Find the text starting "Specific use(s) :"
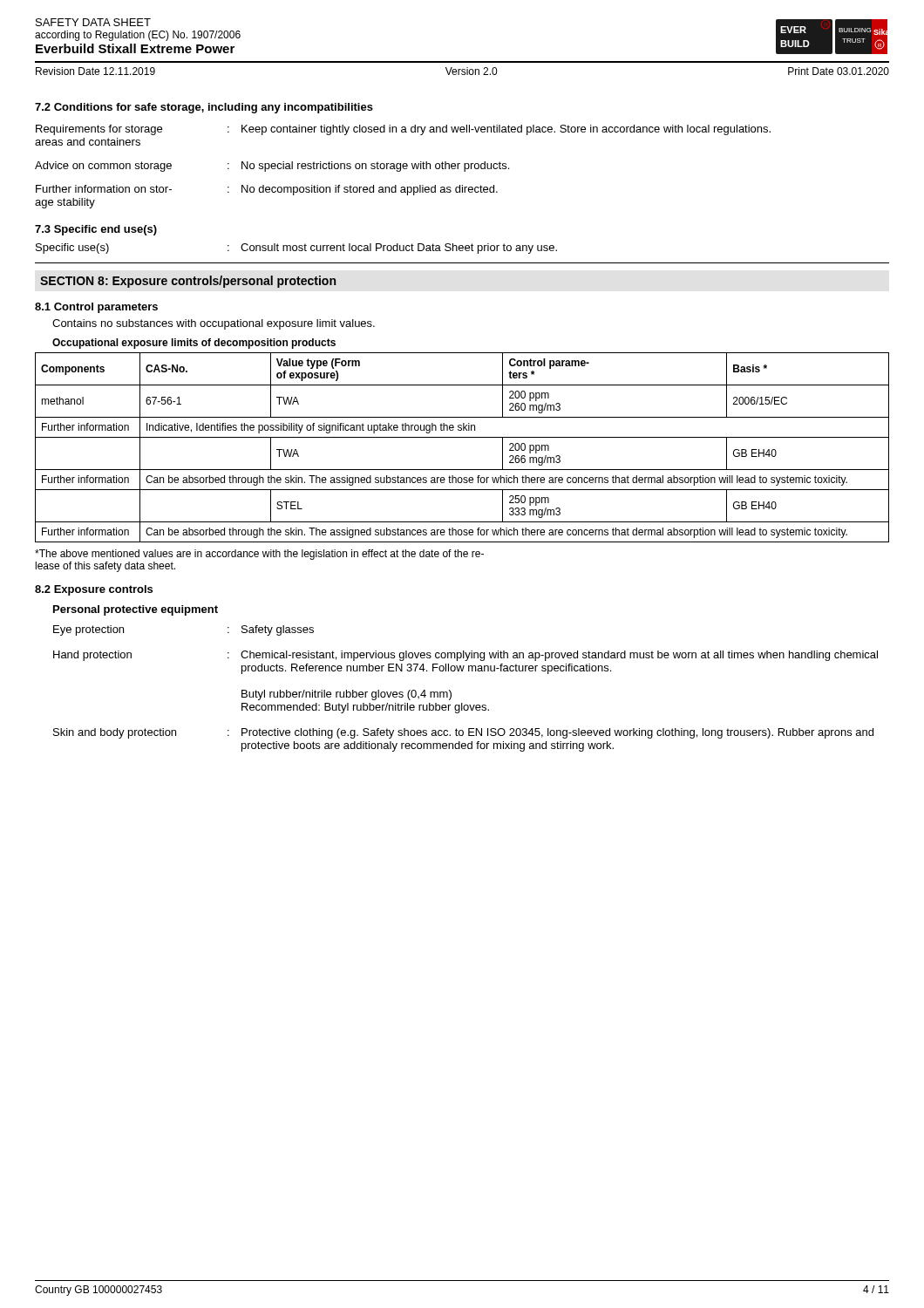 (x=462, y=247)
